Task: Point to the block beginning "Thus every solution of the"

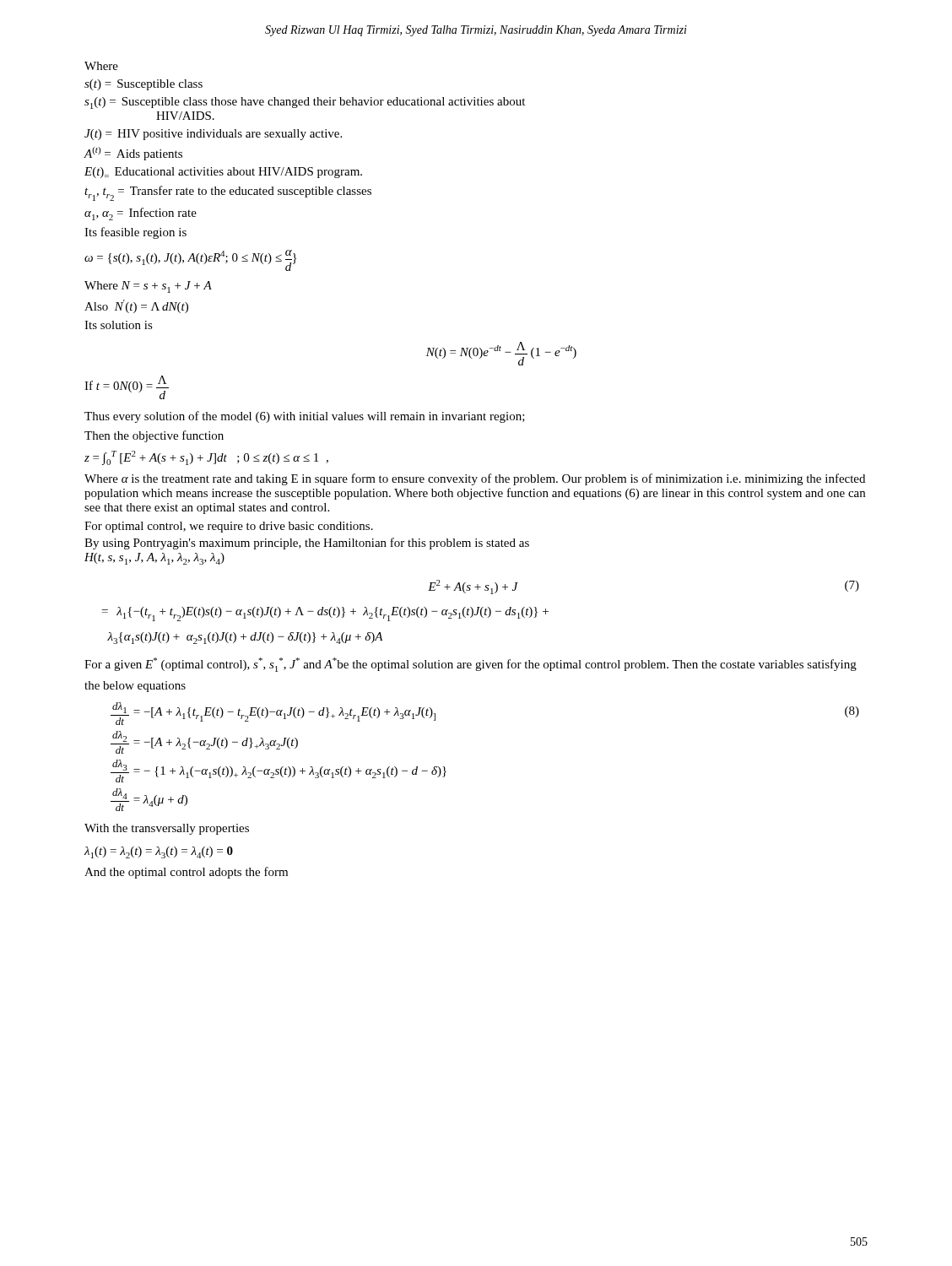Action: [x=305, y=426]
